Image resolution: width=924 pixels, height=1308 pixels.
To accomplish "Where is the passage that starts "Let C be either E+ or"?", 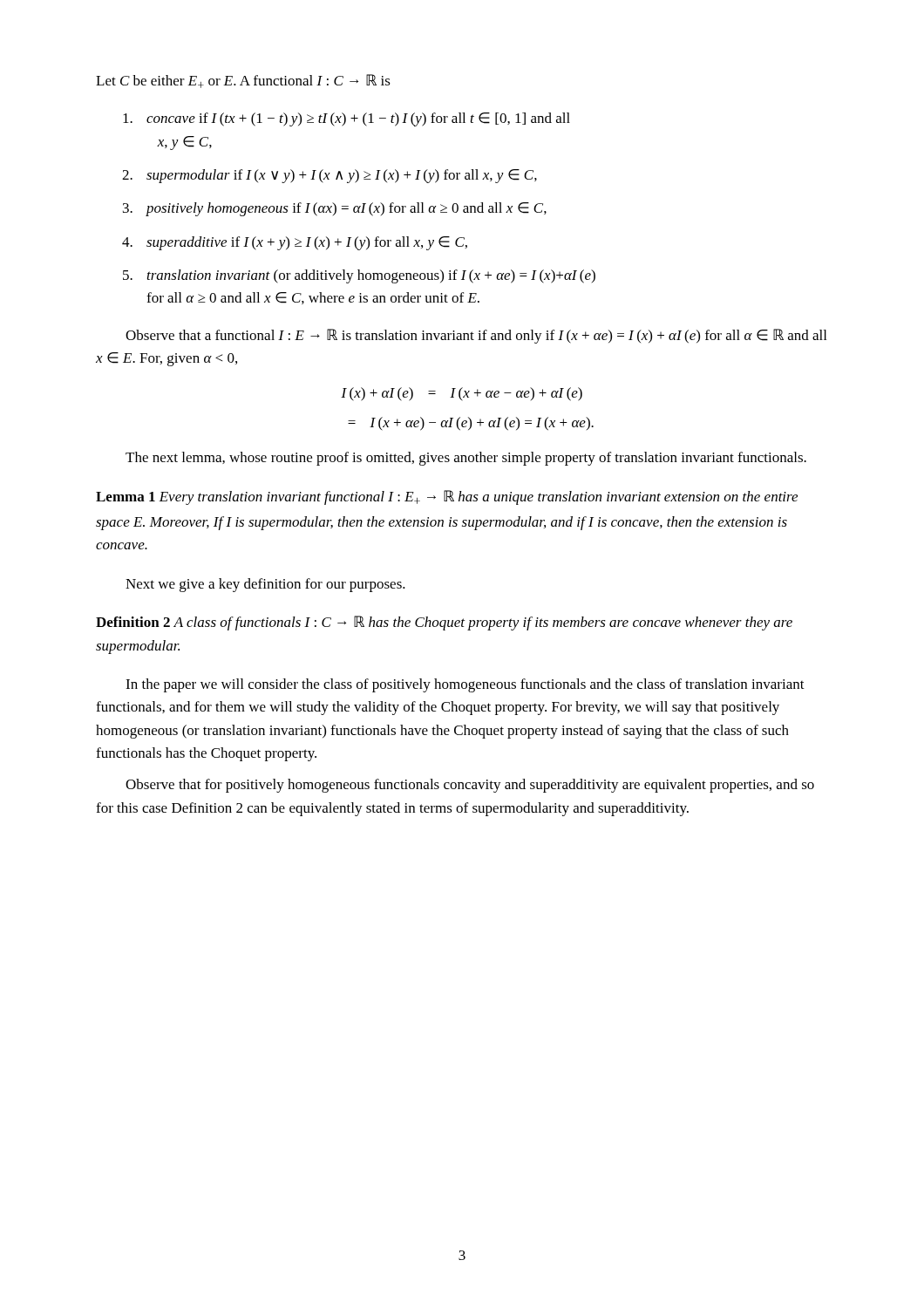I will pyautogui.click(x=243, y=82).
